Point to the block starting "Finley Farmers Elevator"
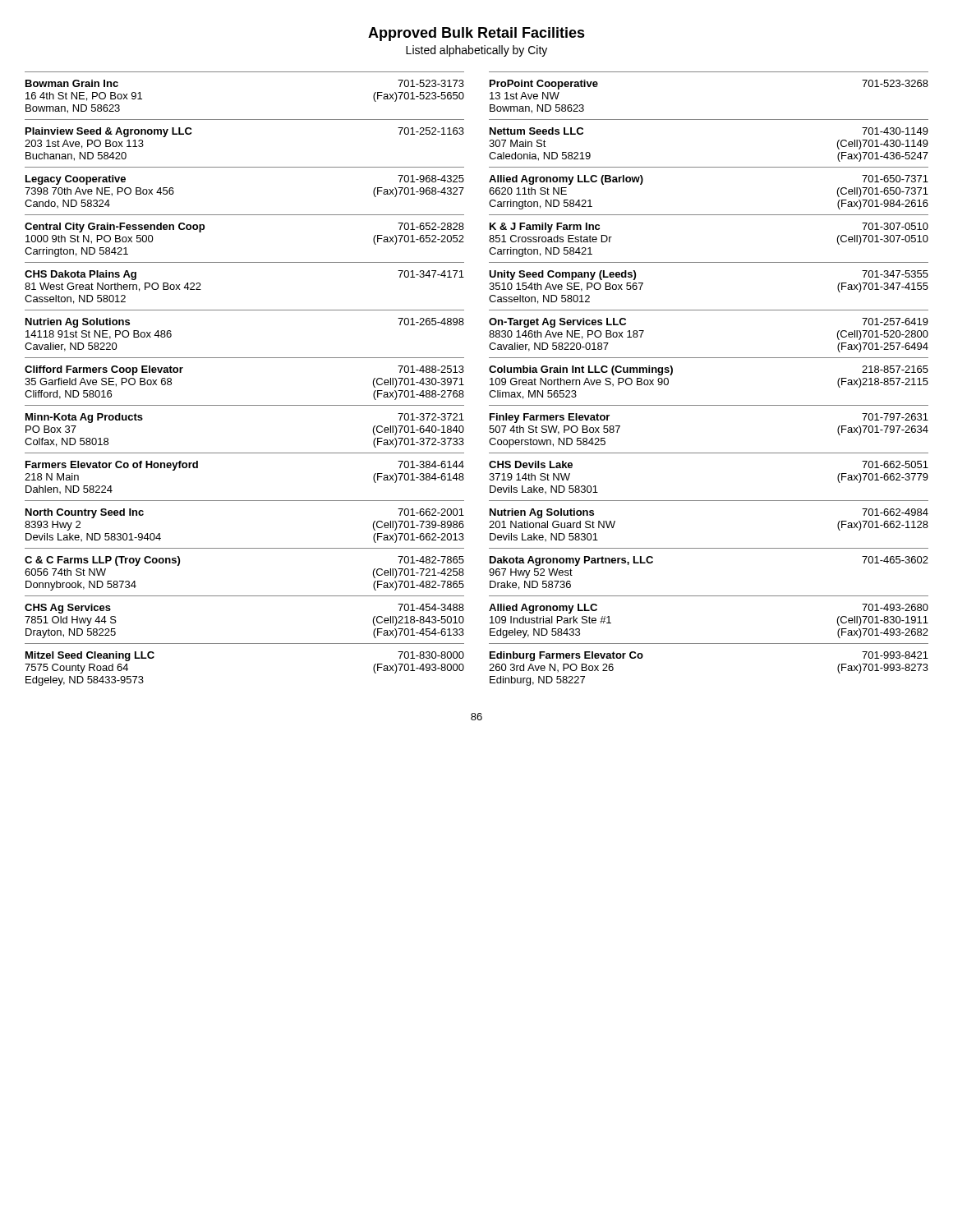Viewport: 953px width, 1232px height. coord(547,418)
